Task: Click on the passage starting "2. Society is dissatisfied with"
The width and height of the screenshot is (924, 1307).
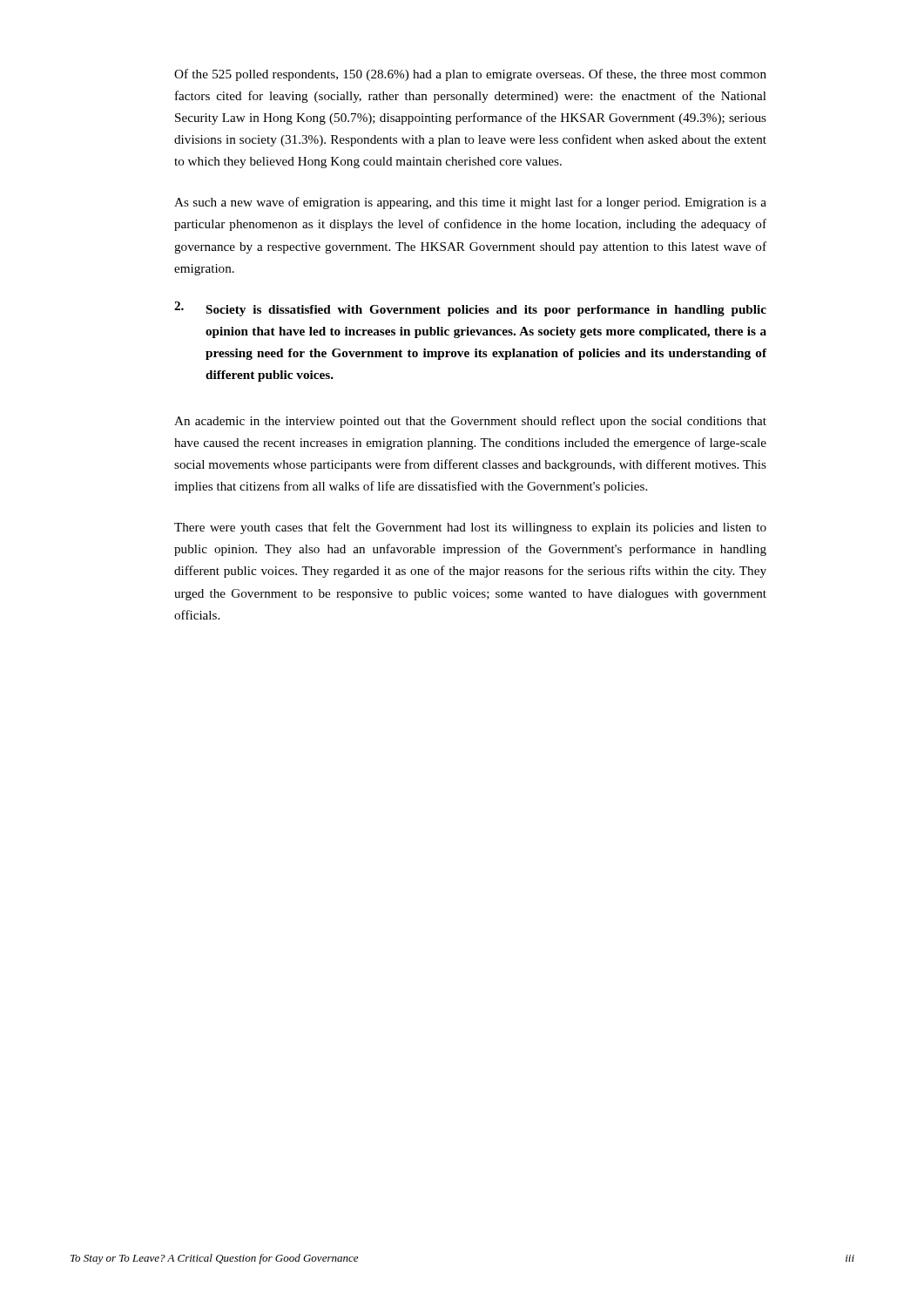Action: [470, 341]
